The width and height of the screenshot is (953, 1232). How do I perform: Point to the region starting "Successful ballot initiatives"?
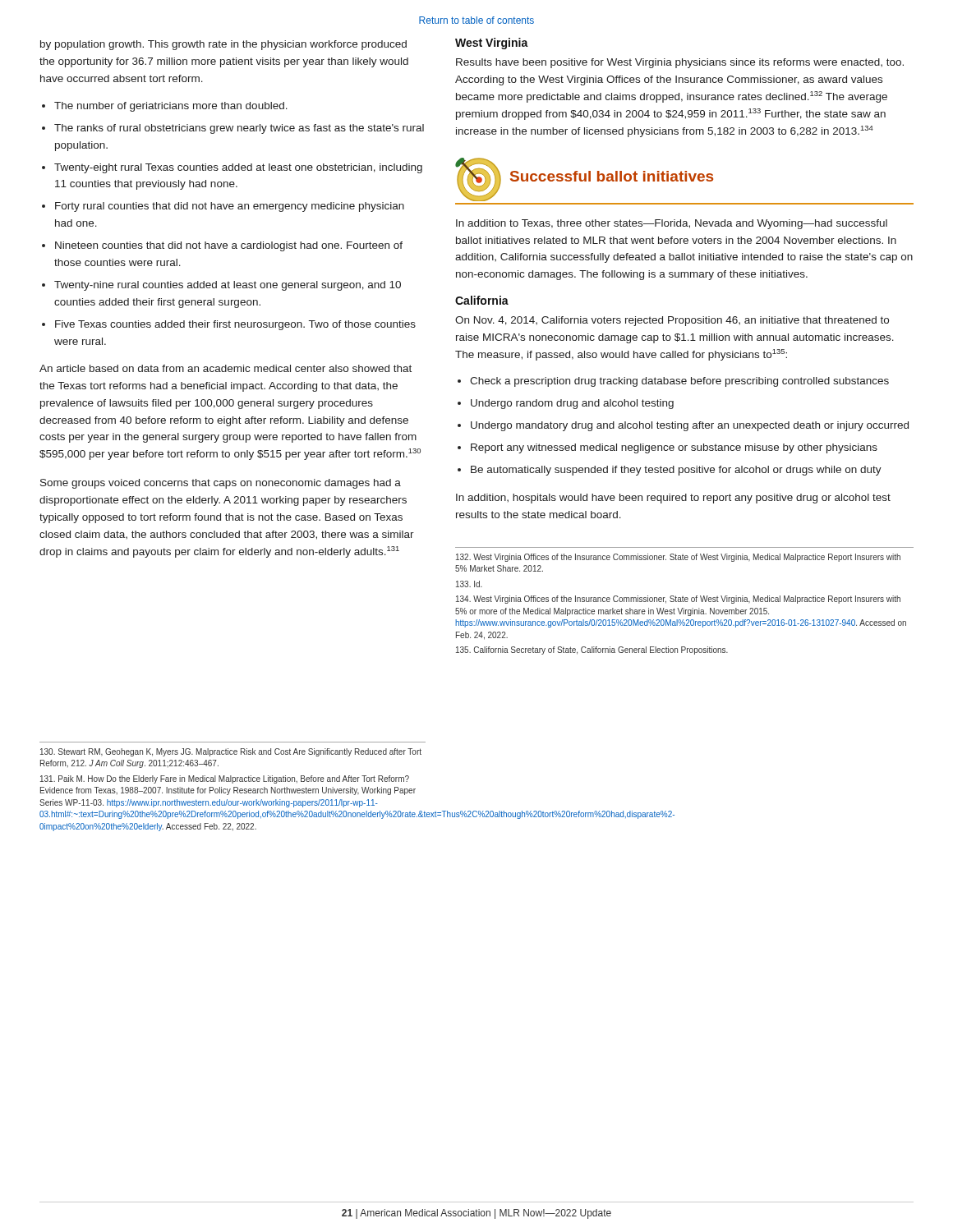click(612, 176)
